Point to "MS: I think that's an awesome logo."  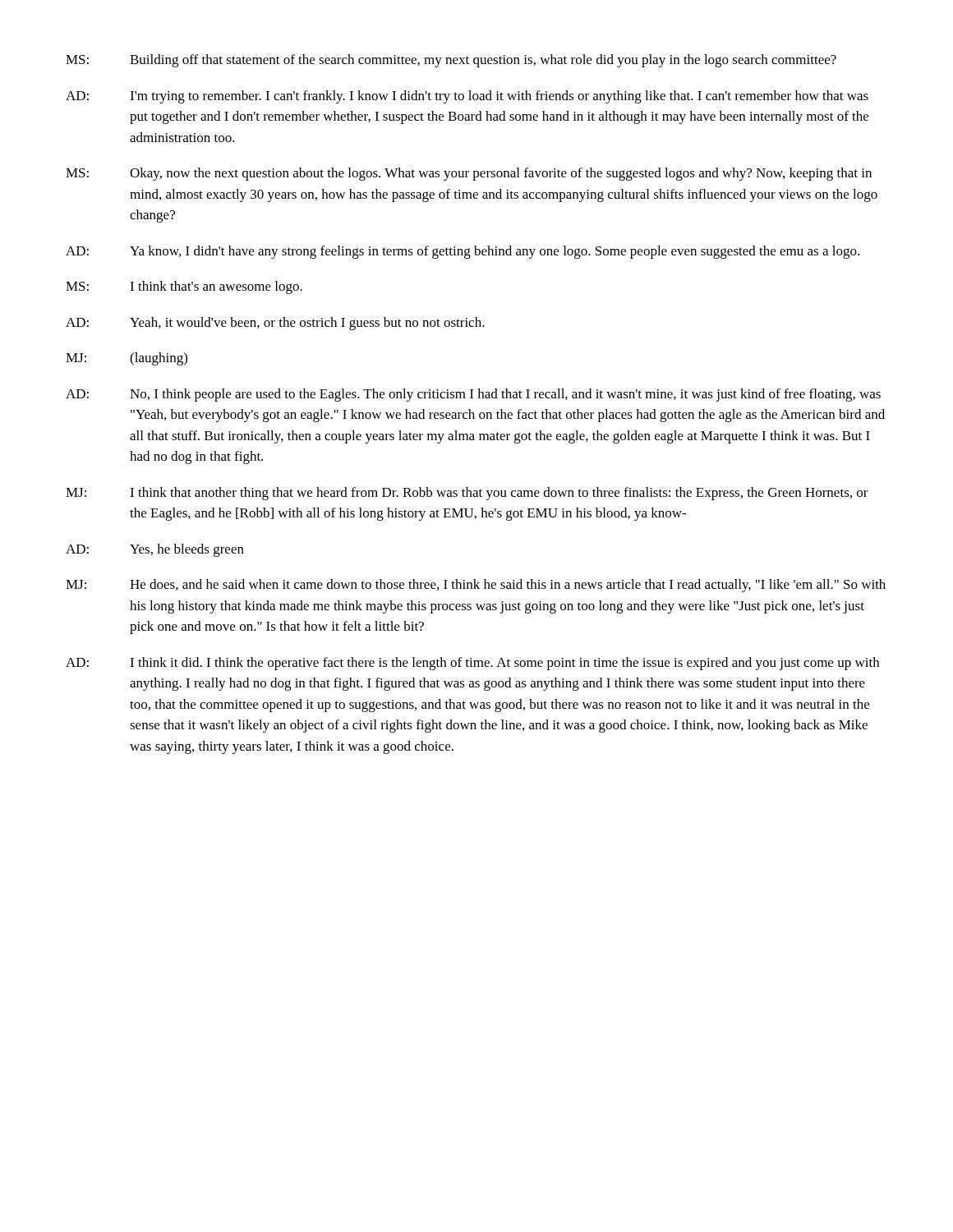click(184, 287)
